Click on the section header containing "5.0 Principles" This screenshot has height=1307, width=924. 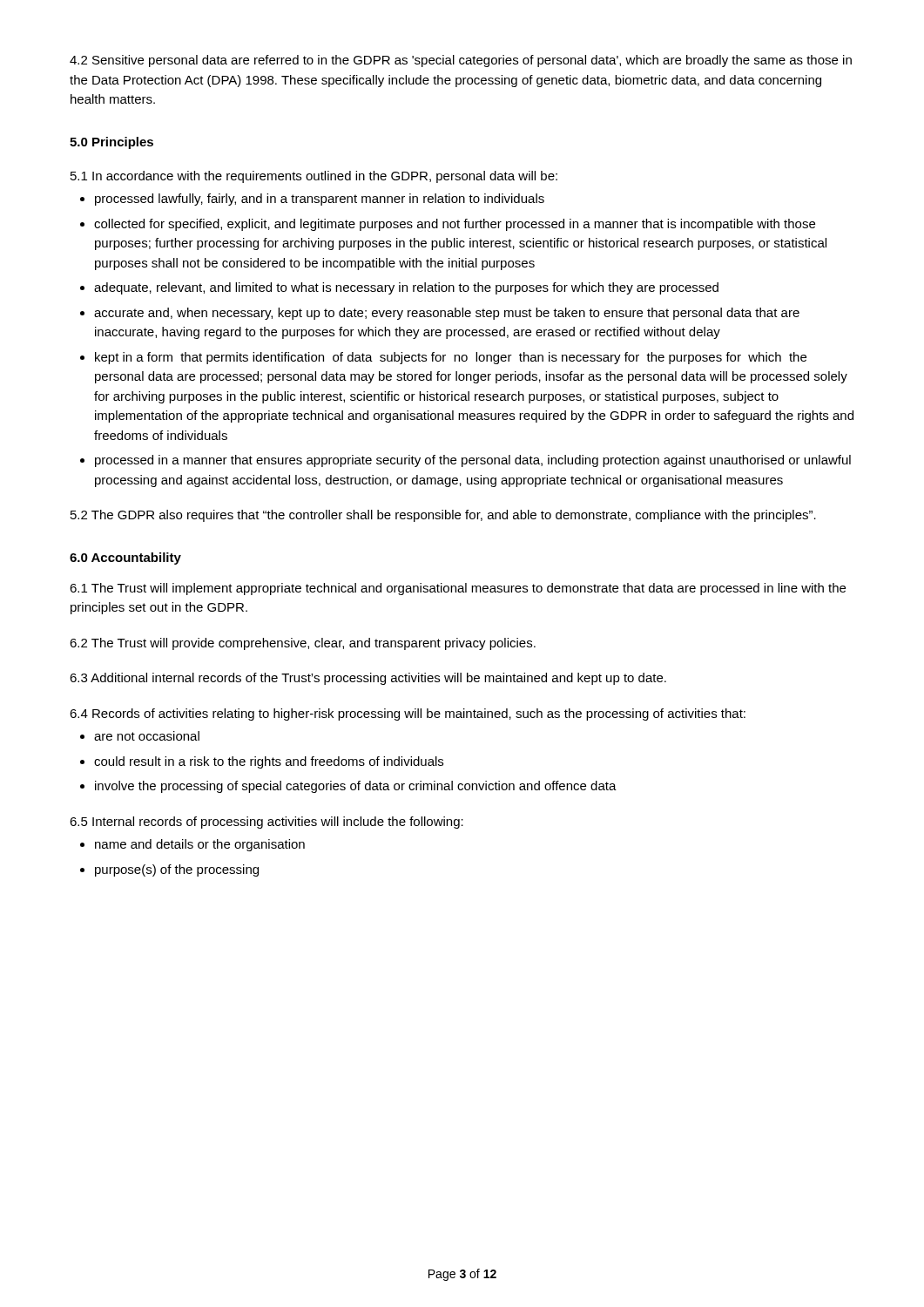[112, 141]
